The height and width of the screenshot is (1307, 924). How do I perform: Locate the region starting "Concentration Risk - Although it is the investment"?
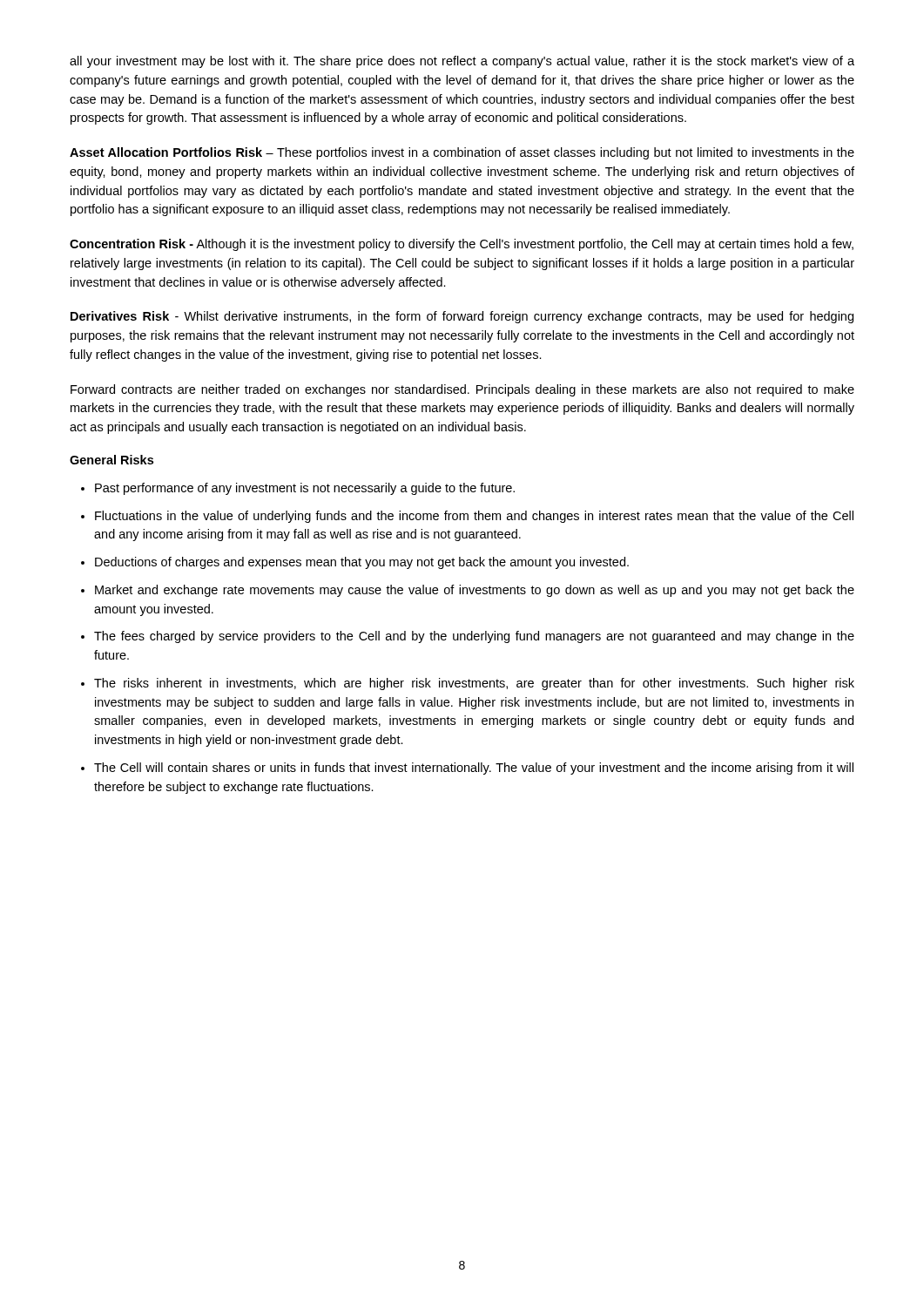(462, 263)
